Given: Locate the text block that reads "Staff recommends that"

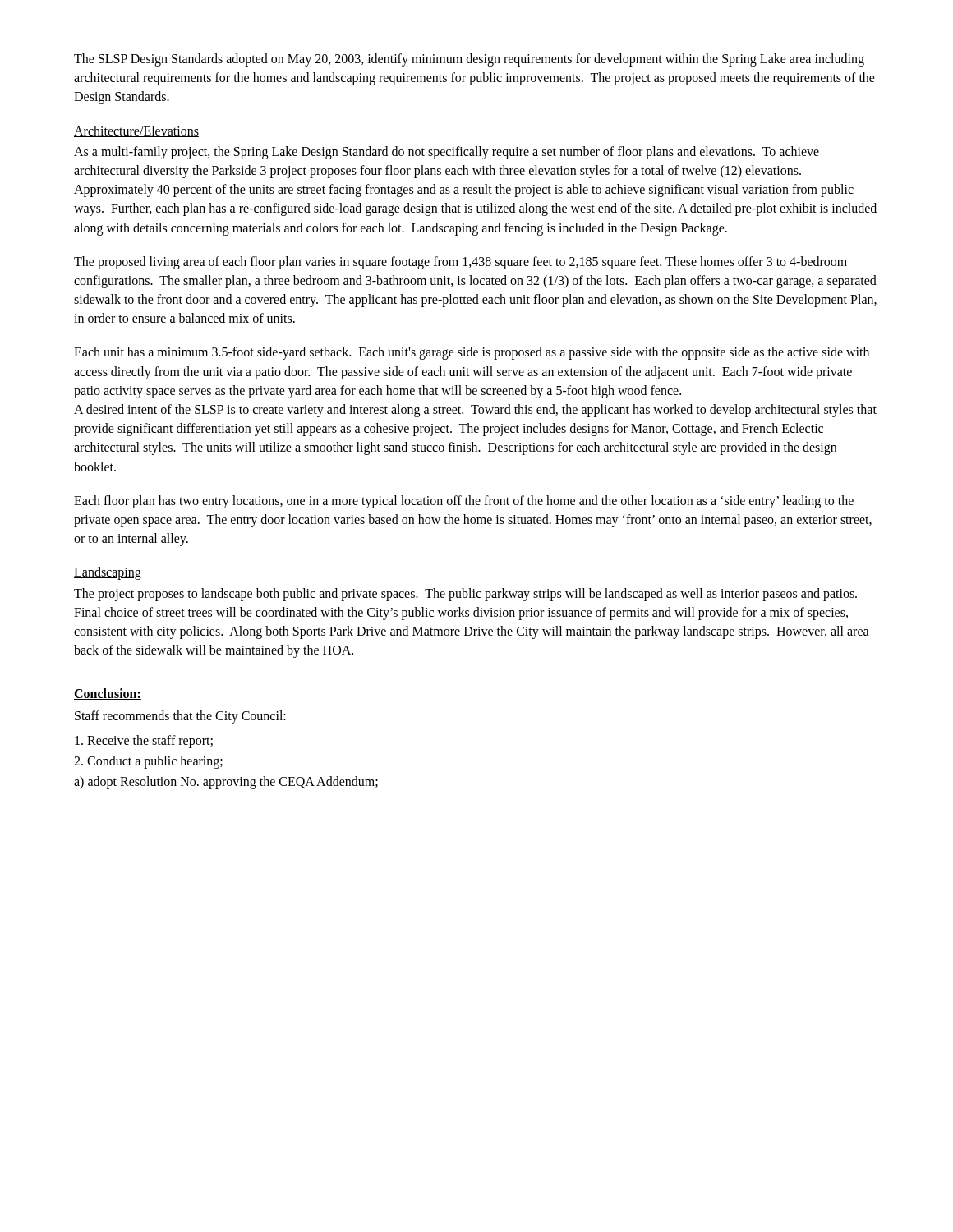Looking at the screenshot, I should pos(180,716).
